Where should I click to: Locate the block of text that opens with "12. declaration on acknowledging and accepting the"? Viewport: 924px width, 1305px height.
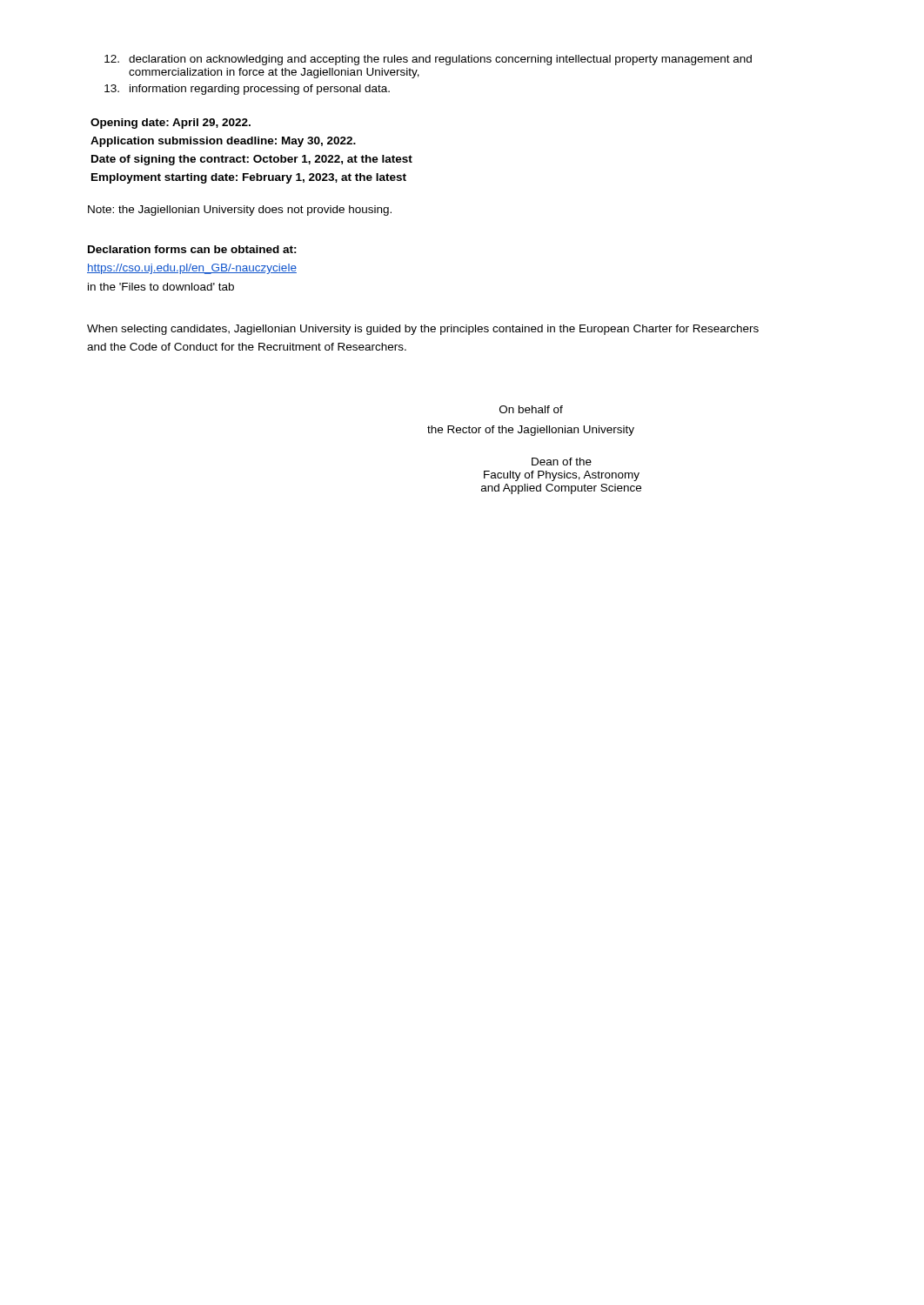pos(426,65)
